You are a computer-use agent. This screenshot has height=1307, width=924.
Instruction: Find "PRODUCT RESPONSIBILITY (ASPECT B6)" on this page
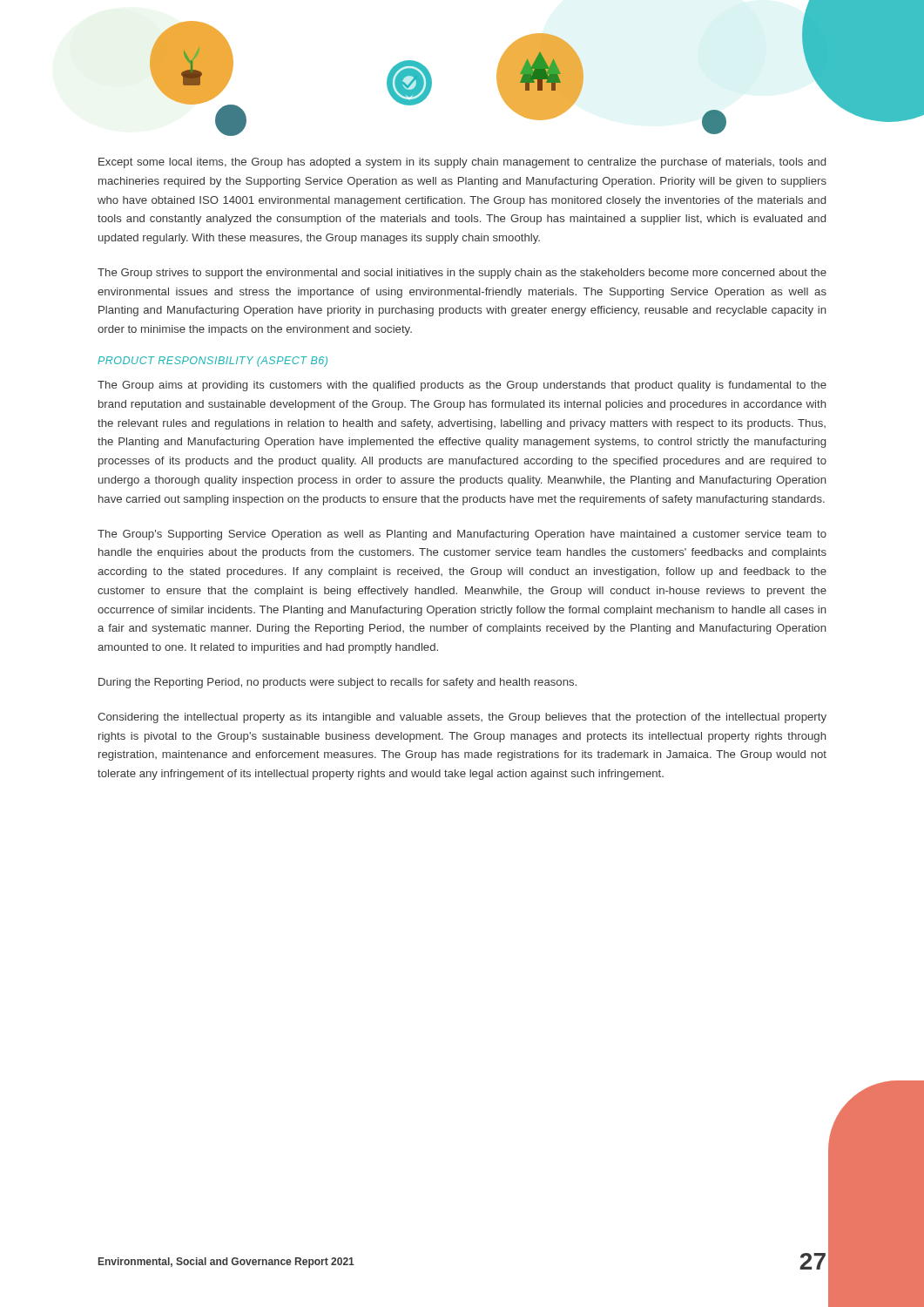[x=213, y=361]
